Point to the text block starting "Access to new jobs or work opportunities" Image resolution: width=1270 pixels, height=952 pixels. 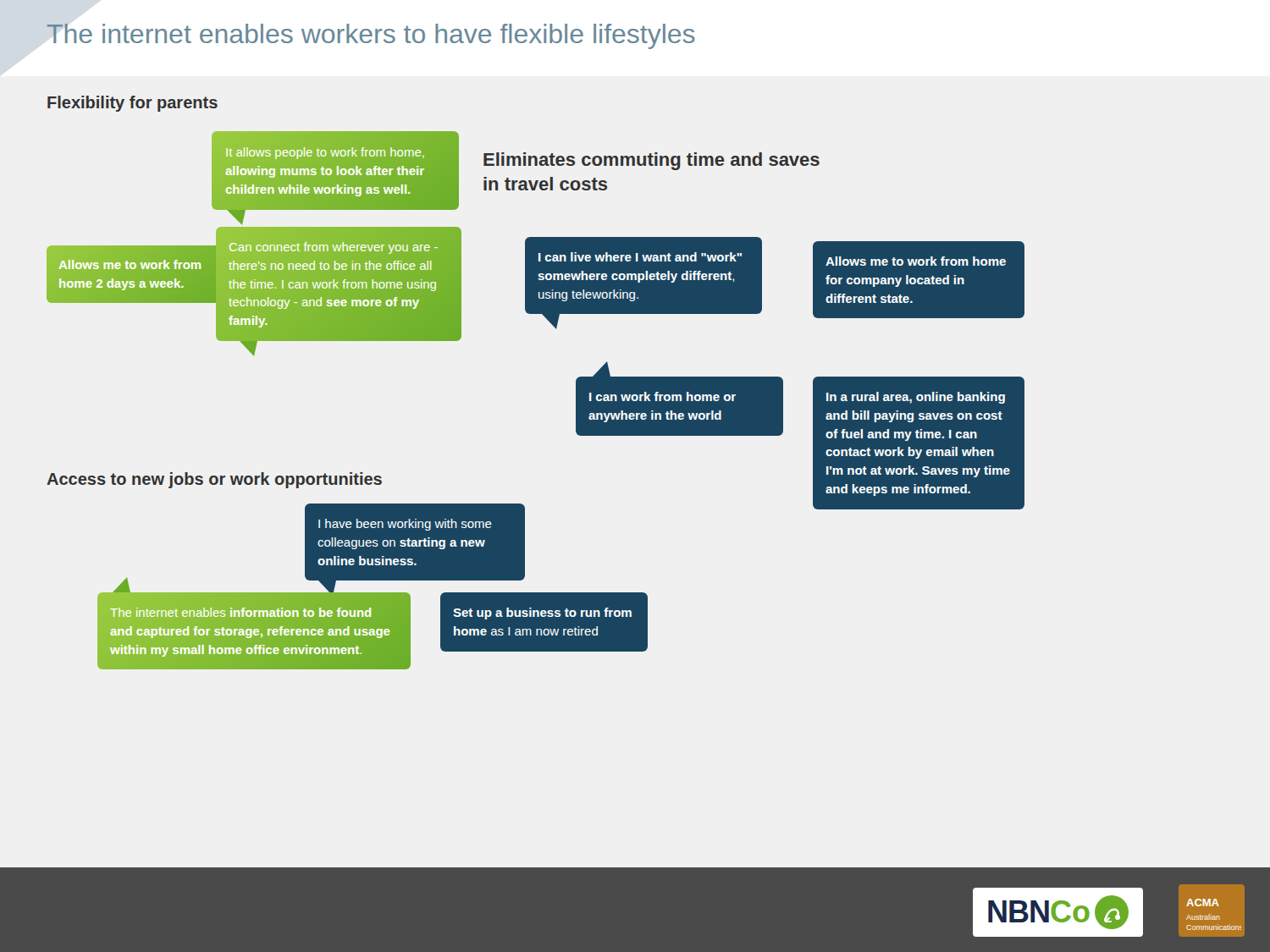[x=215, y=479]
